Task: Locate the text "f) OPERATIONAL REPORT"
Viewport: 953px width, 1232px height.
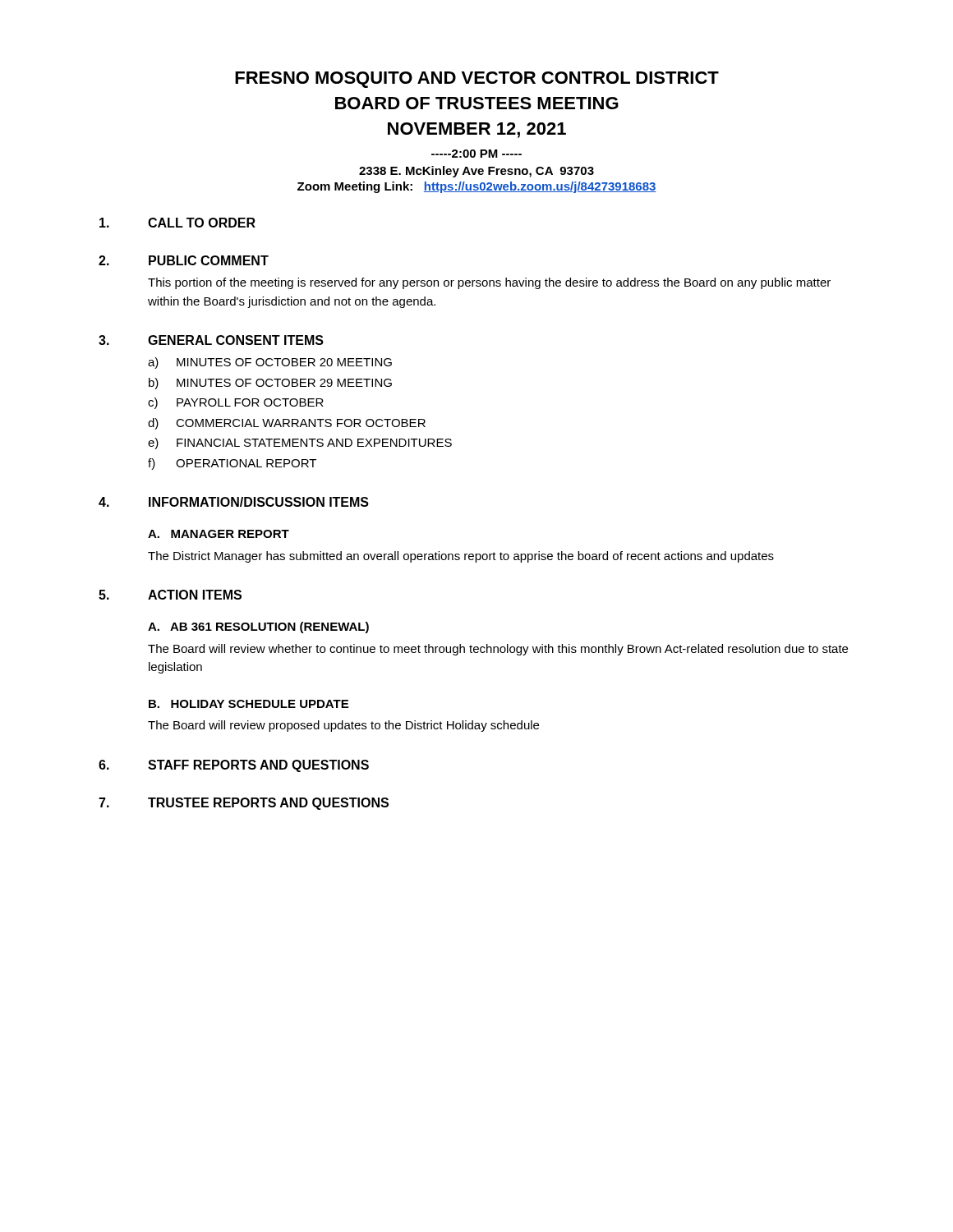Action: click(232, 464)
